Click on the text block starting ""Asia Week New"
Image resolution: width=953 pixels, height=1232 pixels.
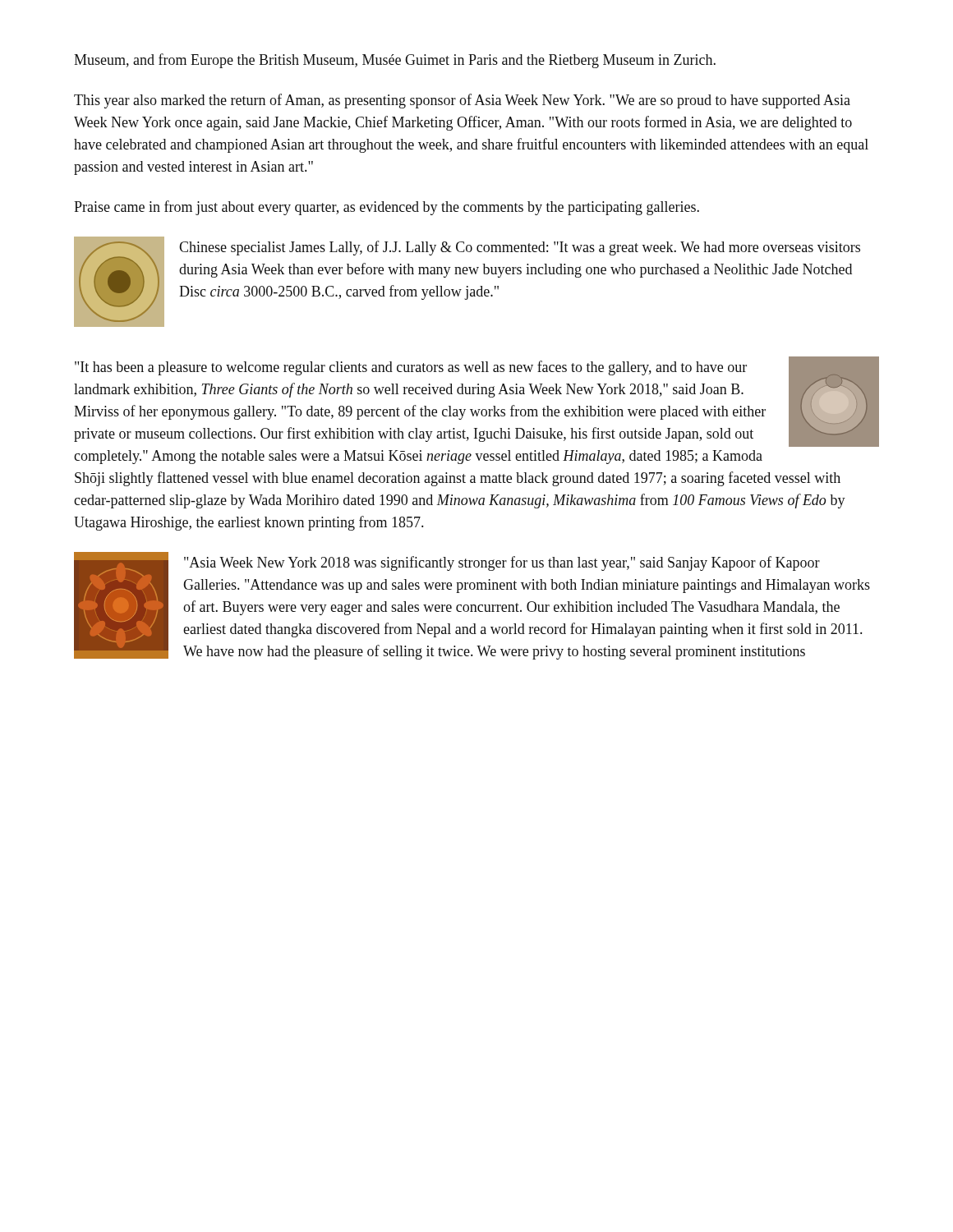pyautogui.click(x=527, y=607)
